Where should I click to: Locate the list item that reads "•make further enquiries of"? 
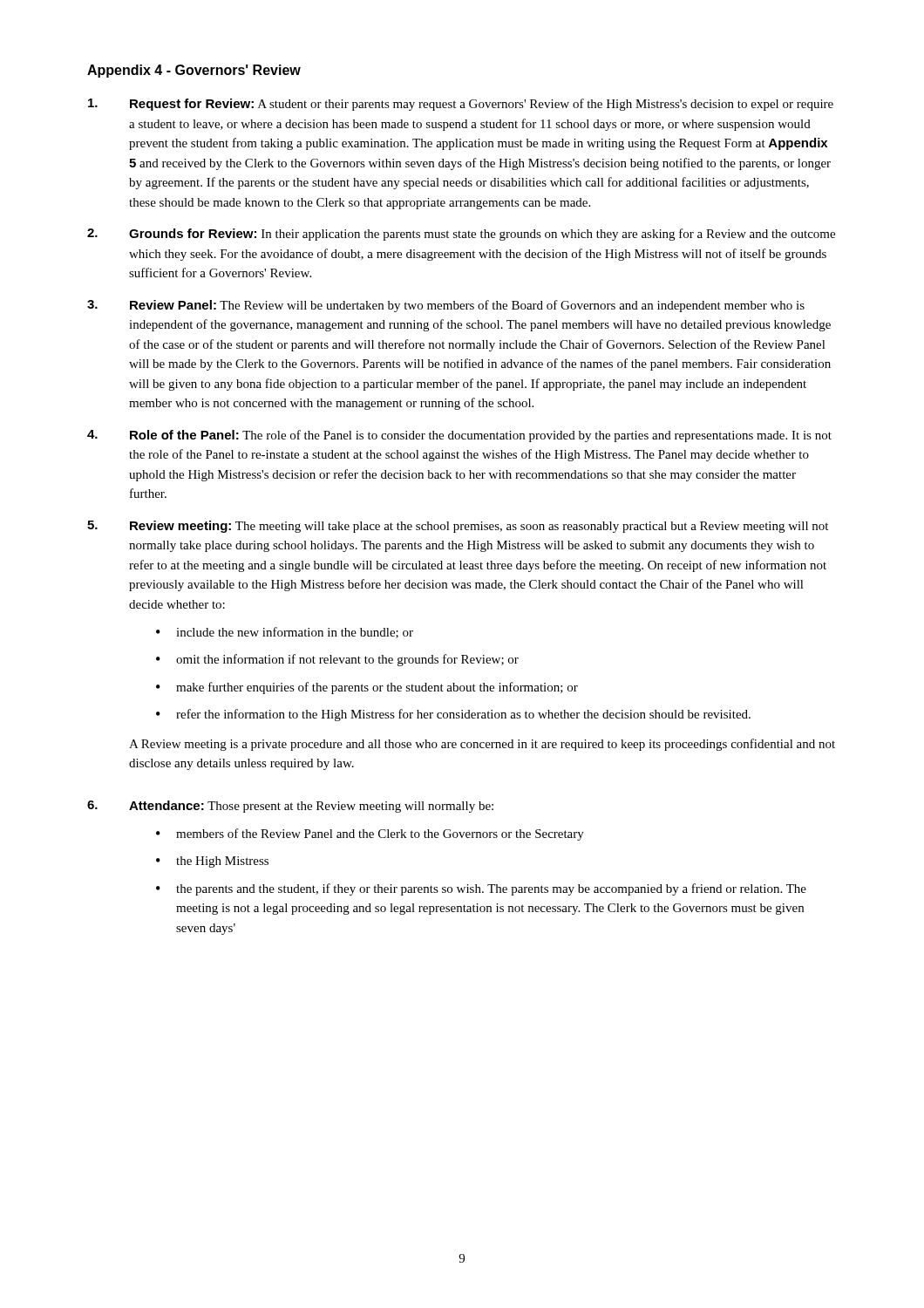click(x=366, y=688)
